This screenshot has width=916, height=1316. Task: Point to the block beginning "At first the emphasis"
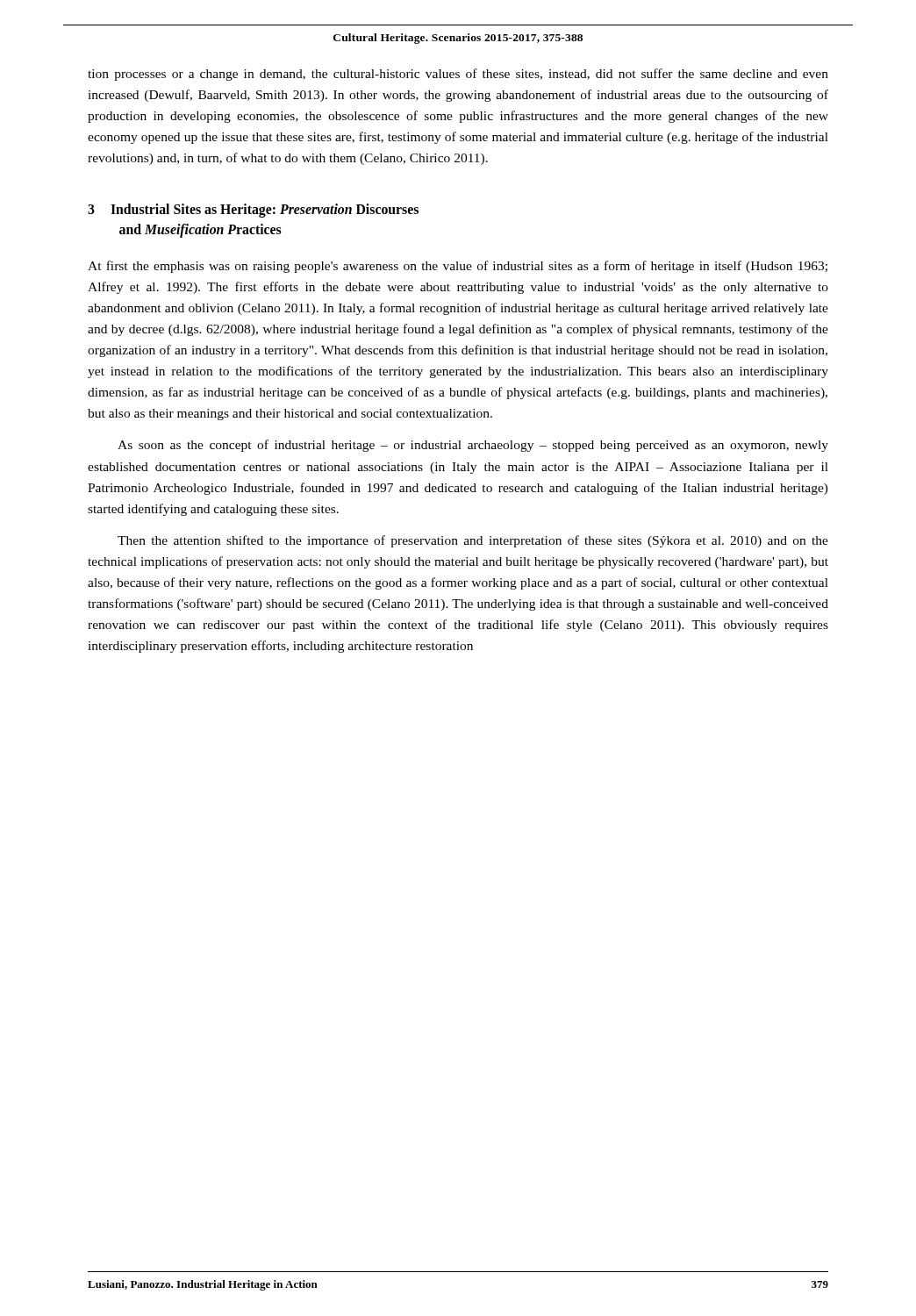(x=458, y=339)
